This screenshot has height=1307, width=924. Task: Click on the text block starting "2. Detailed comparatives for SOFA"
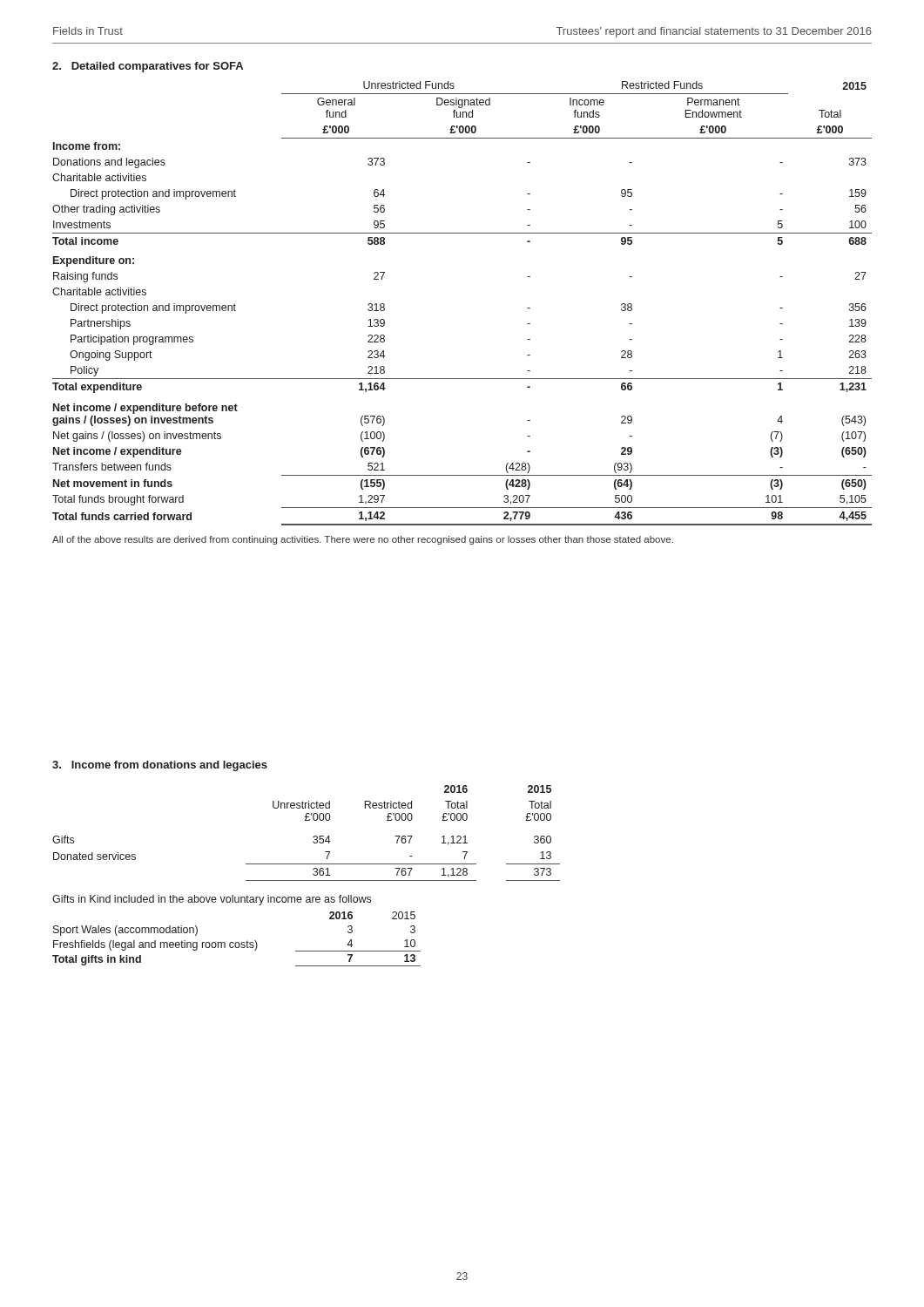[148, 66]
